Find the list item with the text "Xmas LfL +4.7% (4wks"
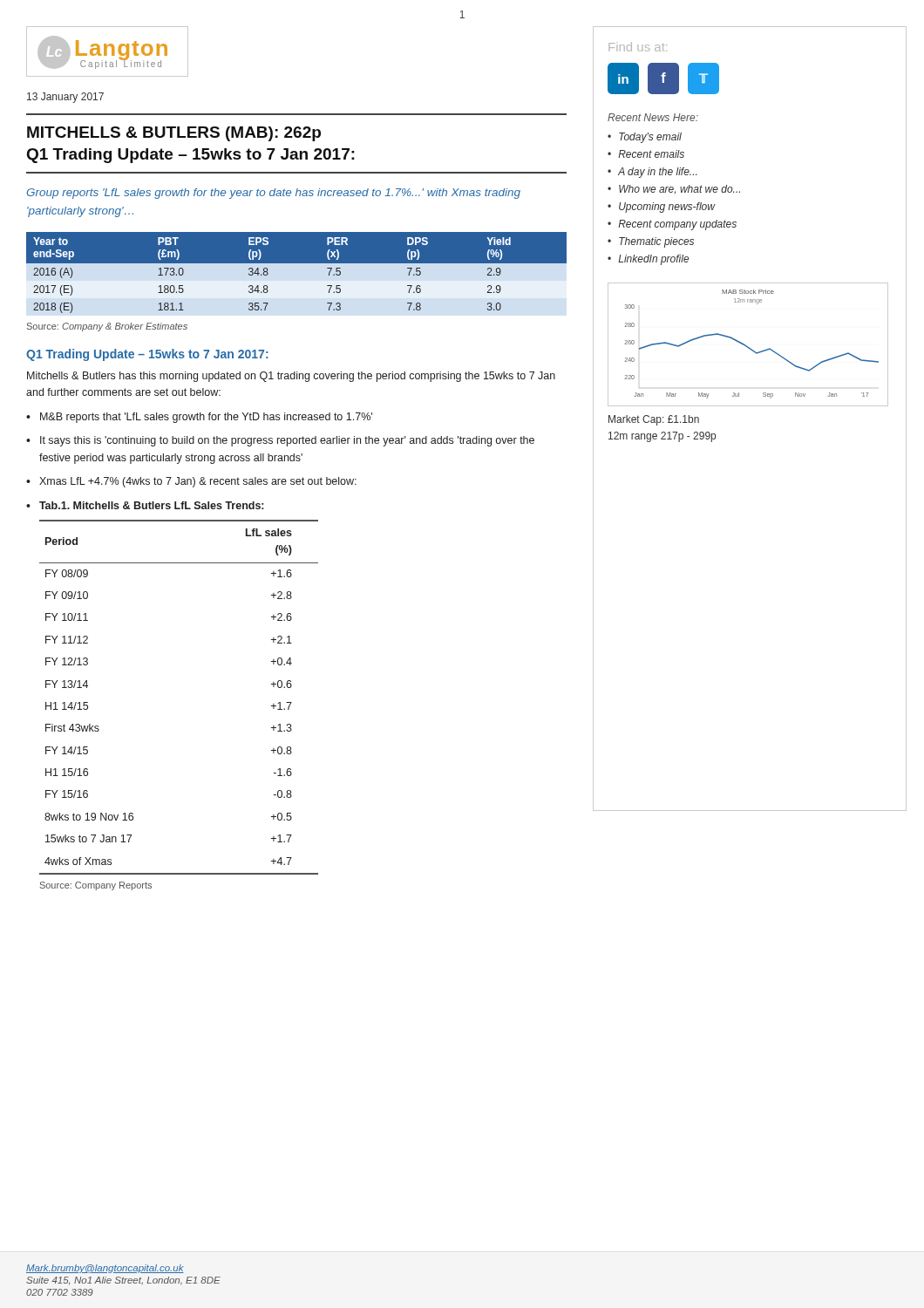 [x=198, y=481]
